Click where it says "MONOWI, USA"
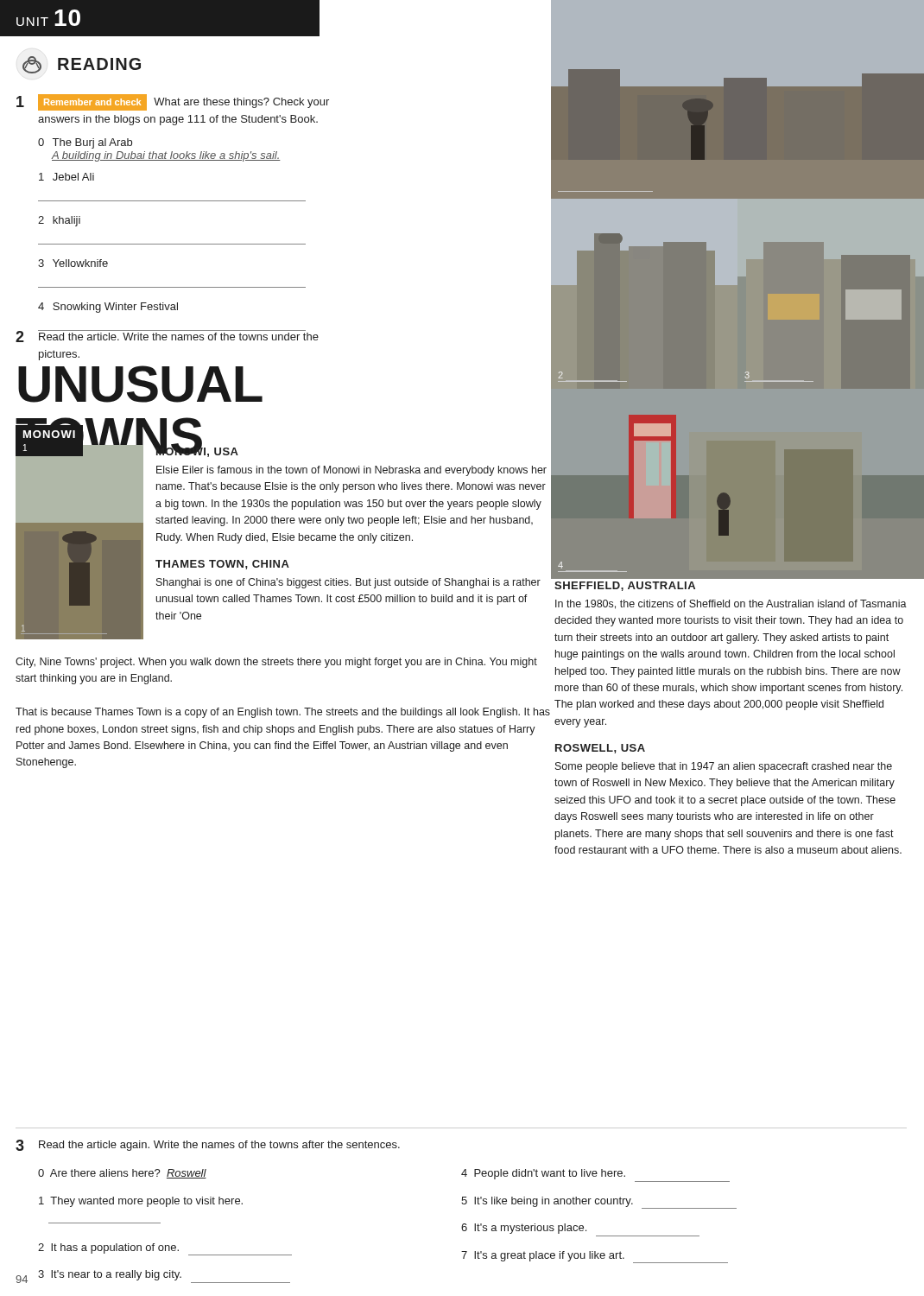Image resolution: width=924 pixels, height=1296 pixels. (x=197, y=451)
